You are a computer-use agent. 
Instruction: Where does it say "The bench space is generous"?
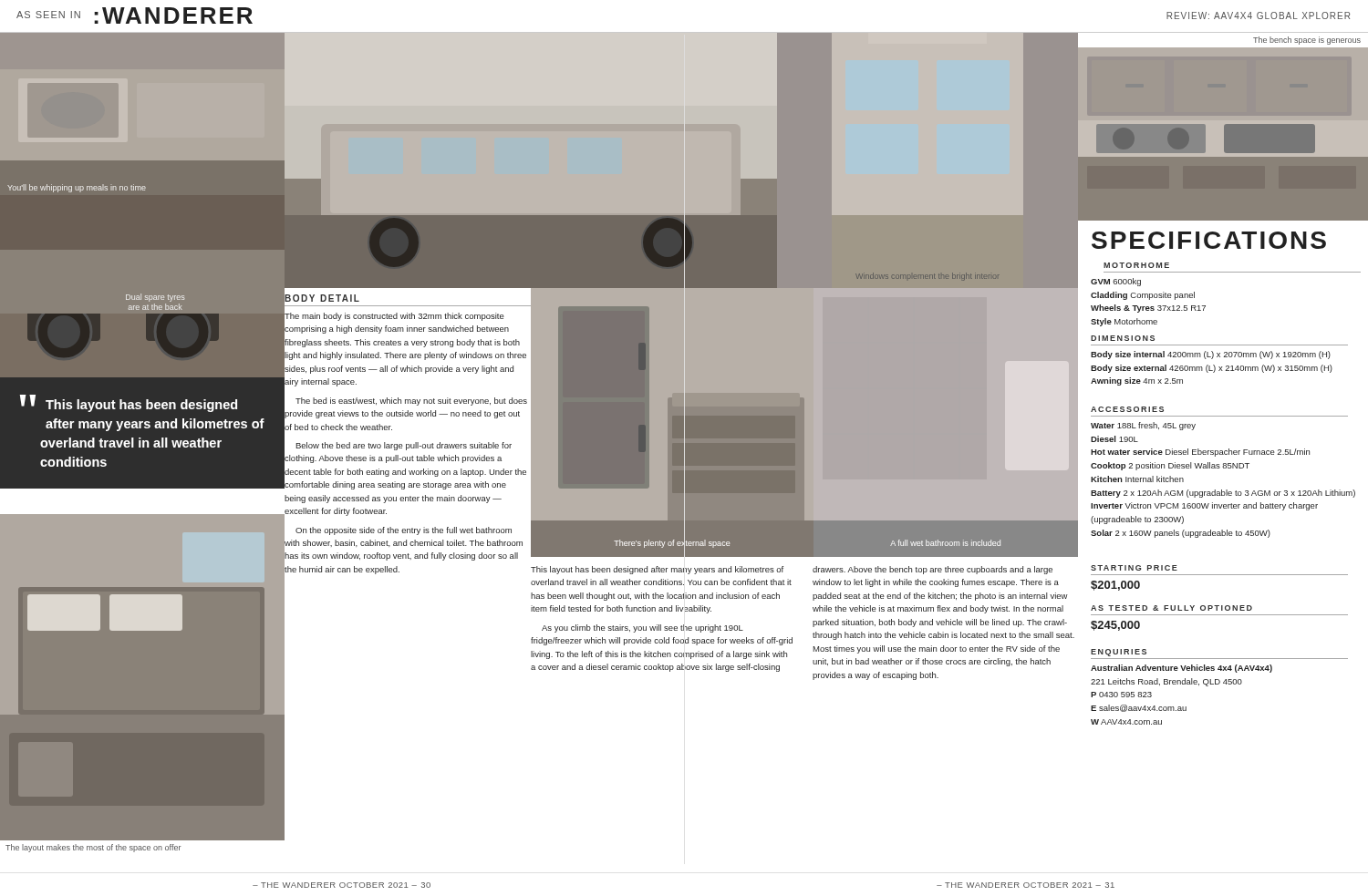1307,40
